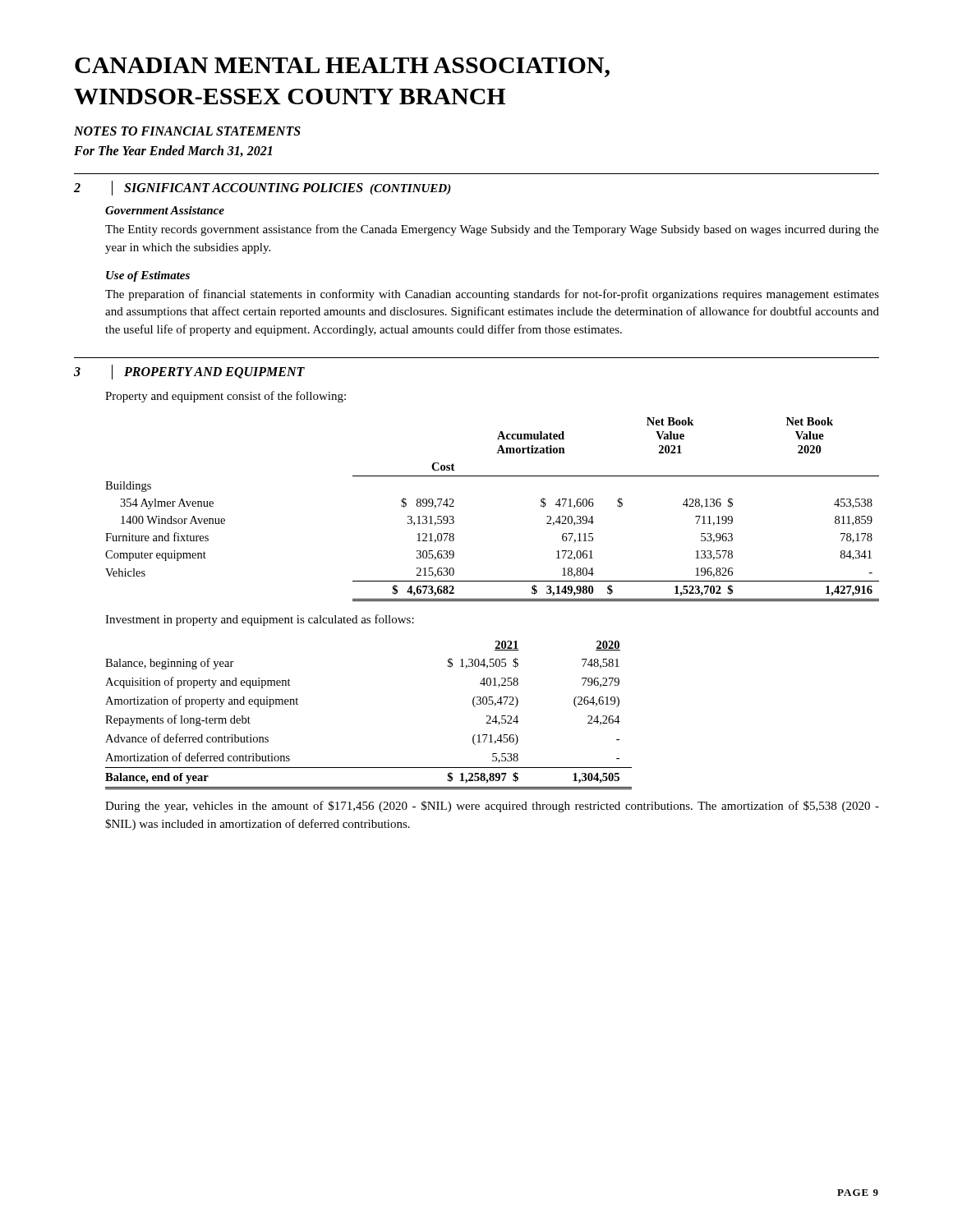The width and height of the screenshot is (953, 1232).
Task: Click on the element starting "Property and equipment consist of the following:"
Action: pos(226,396)
